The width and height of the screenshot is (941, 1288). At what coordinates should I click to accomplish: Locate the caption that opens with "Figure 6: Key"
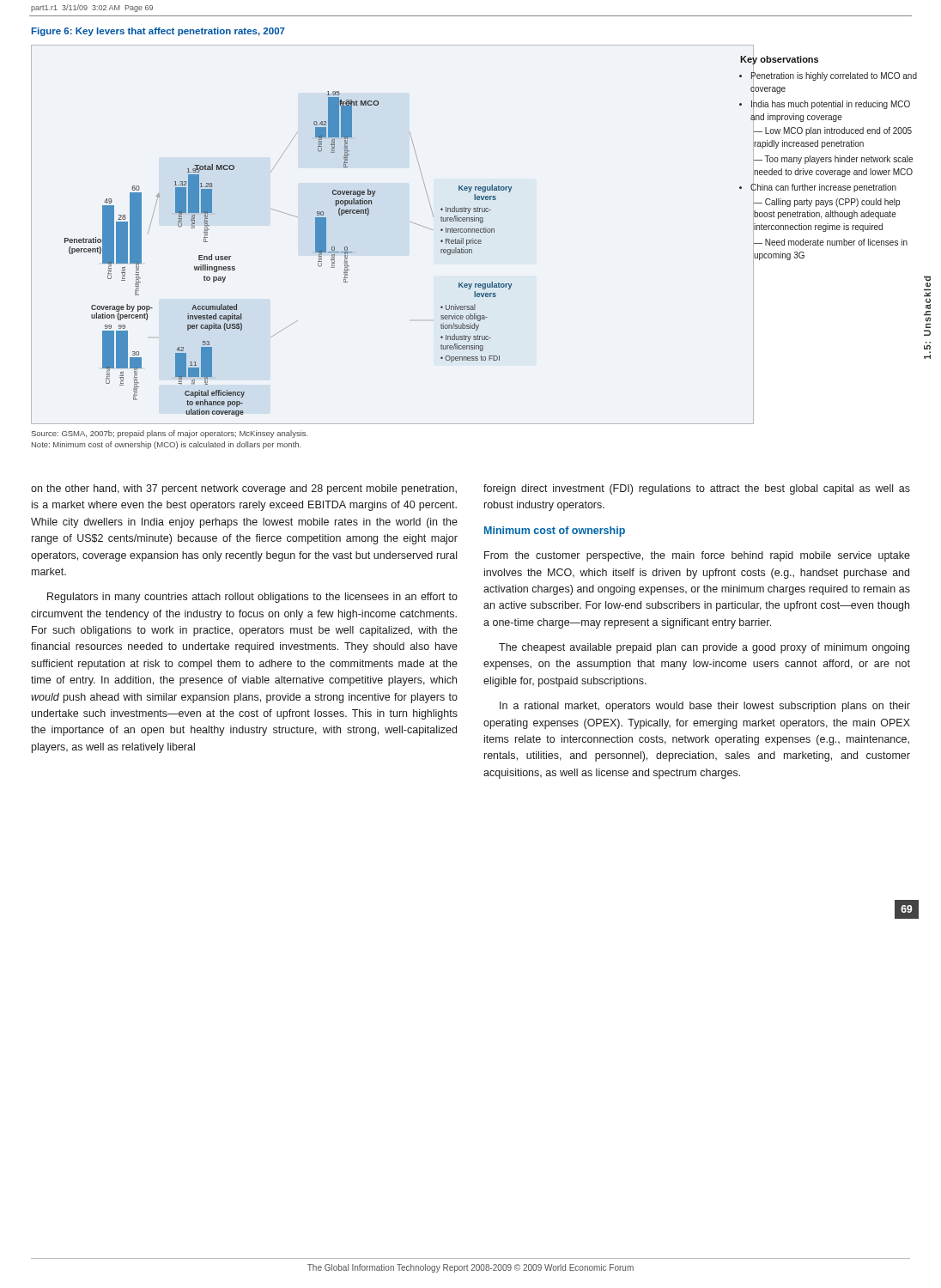pos(158,31)
